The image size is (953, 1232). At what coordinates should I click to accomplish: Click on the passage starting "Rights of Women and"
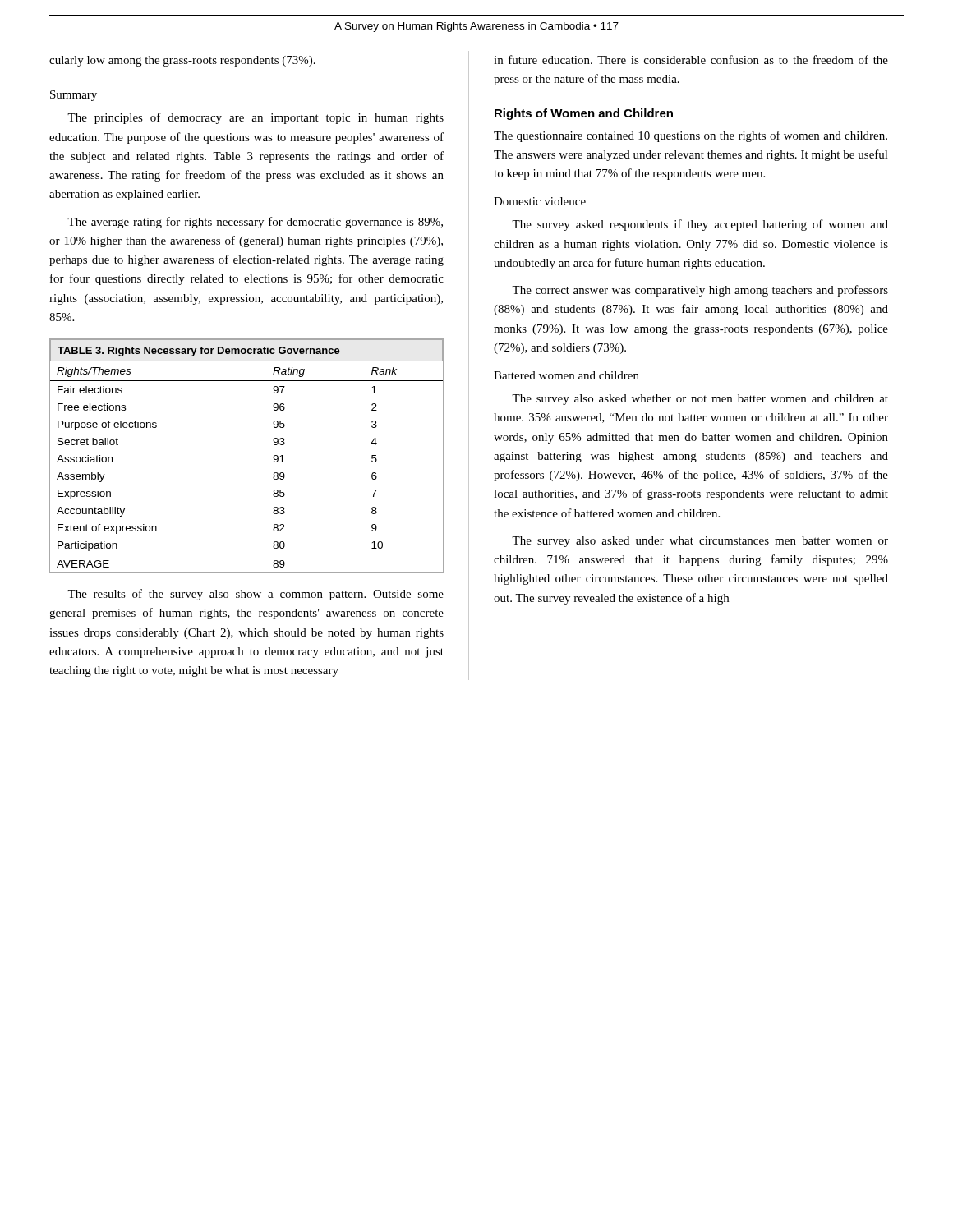584,113
